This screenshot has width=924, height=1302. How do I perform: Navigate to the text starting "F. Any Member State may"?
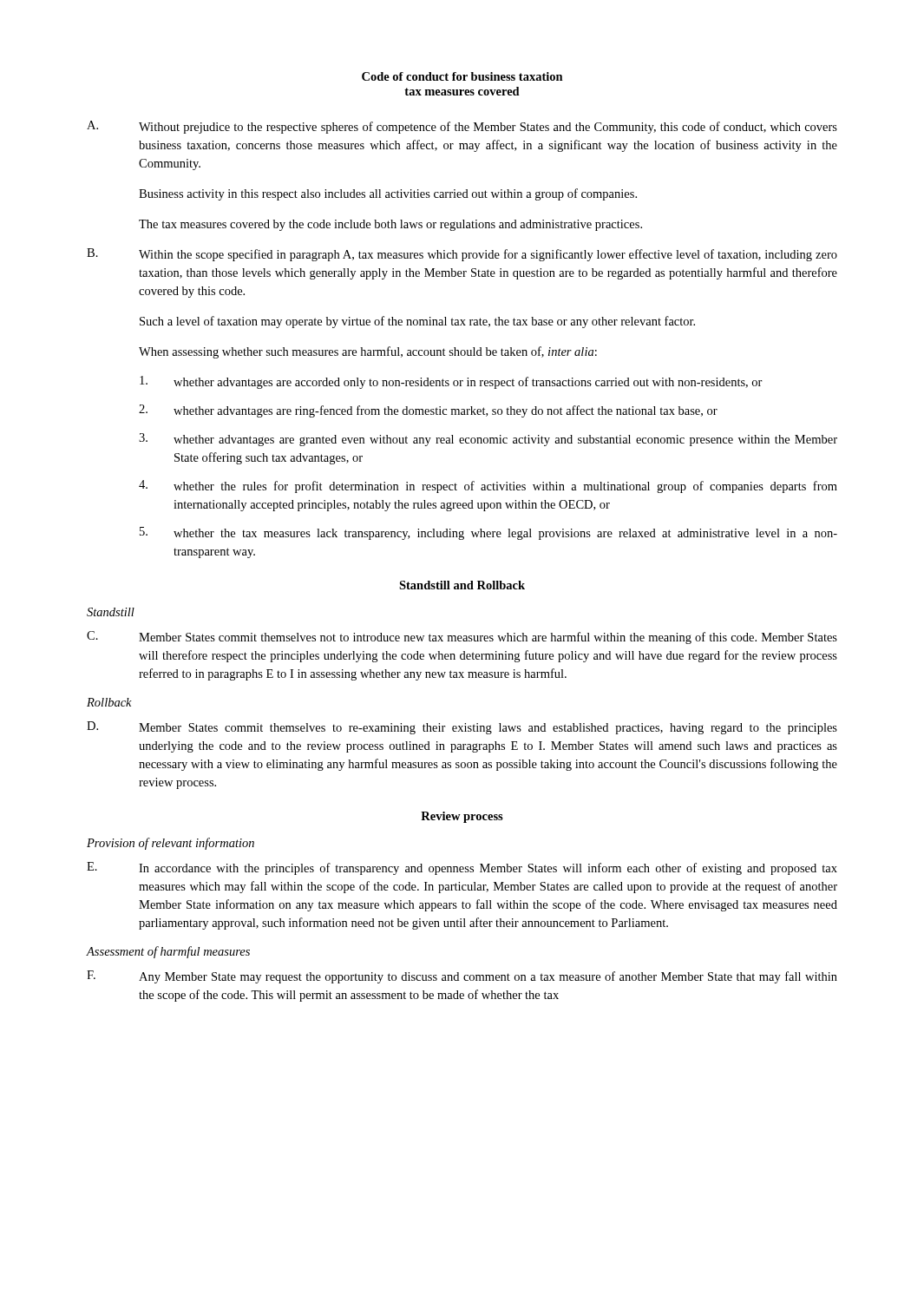(462, 986)
